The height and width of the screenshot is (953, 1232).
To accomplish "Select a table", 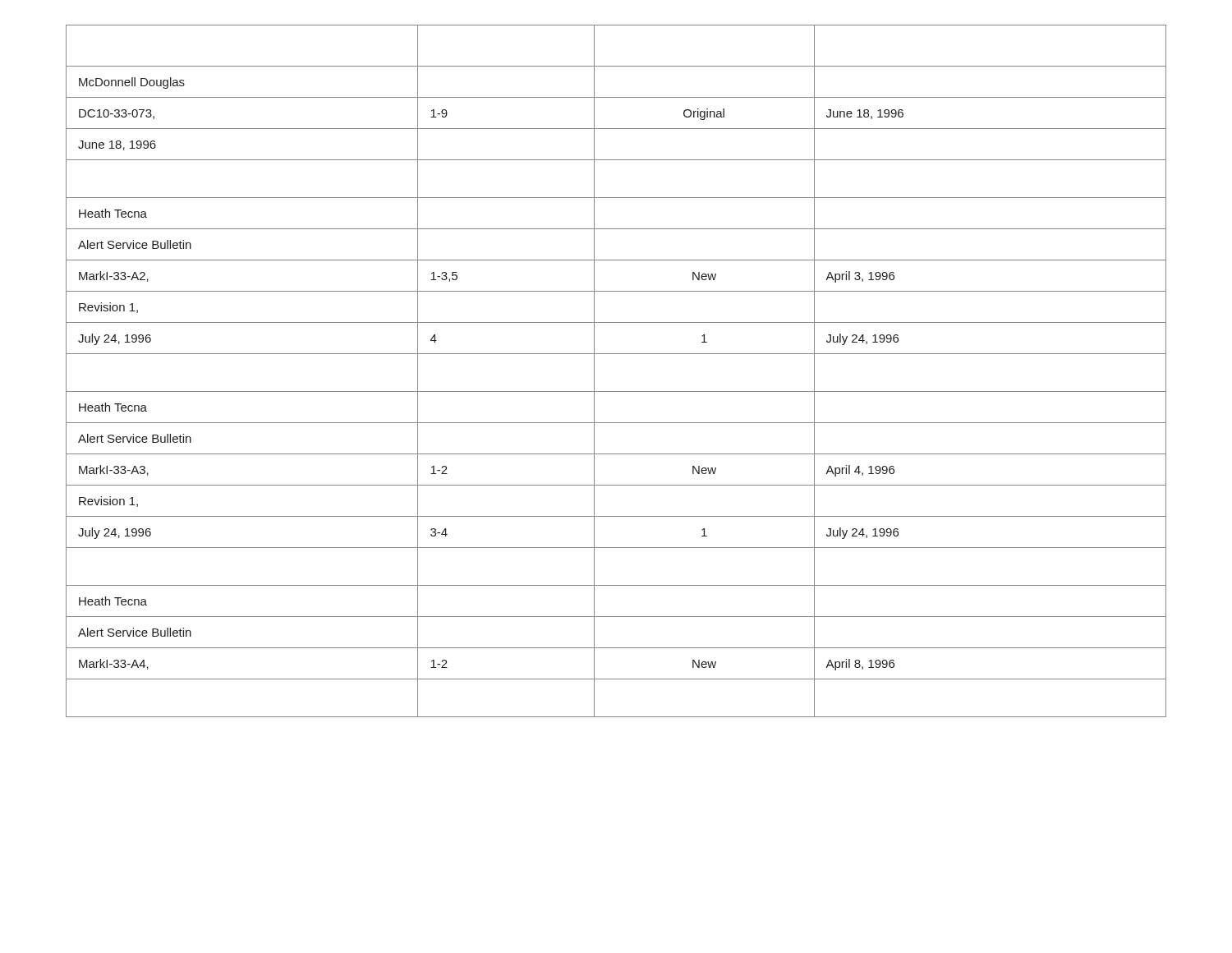I will click(616, 371).
